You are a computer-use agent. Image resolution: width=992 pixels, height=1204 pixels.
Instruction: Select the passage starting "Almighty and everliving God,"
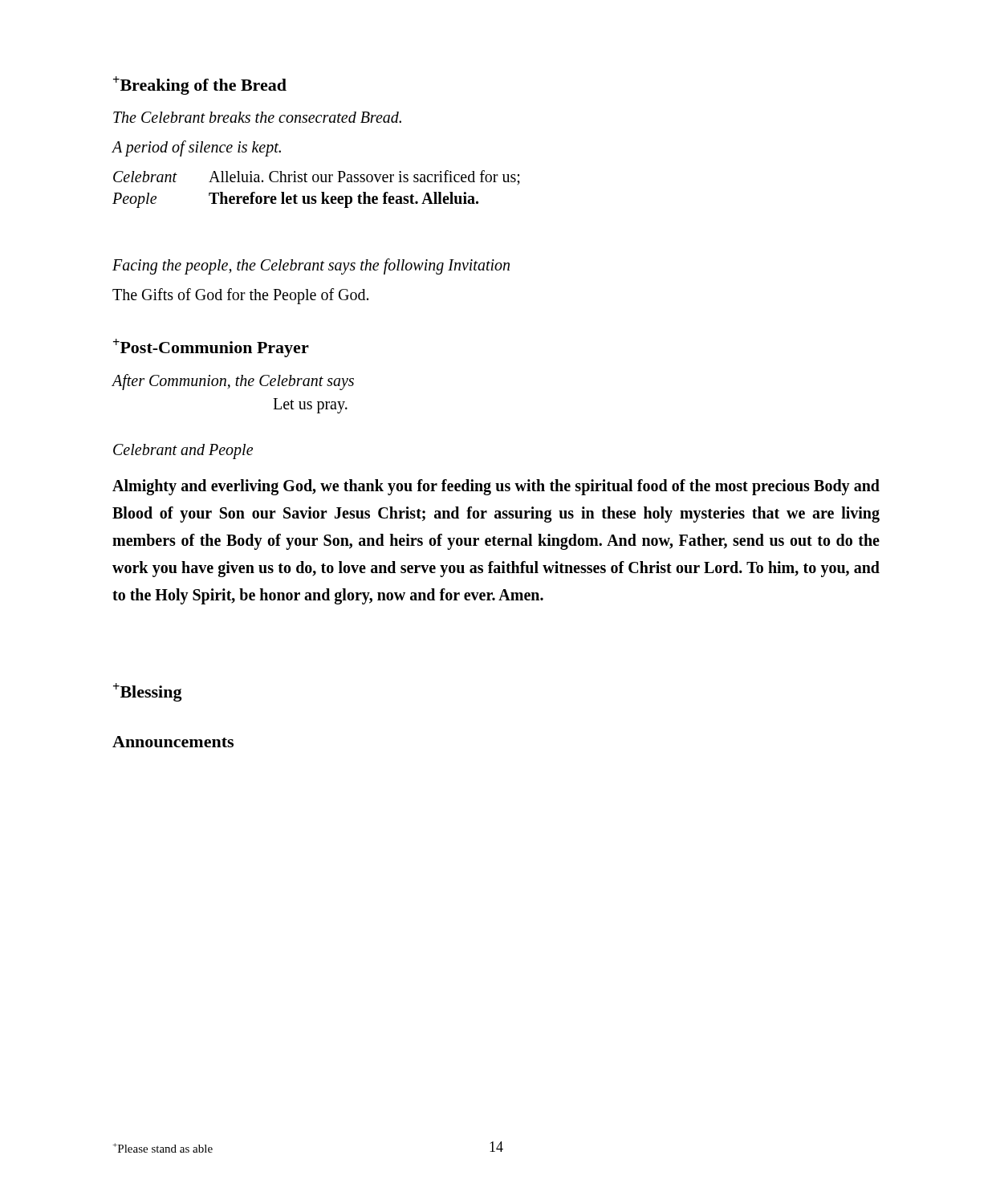[x=496, y=540]
